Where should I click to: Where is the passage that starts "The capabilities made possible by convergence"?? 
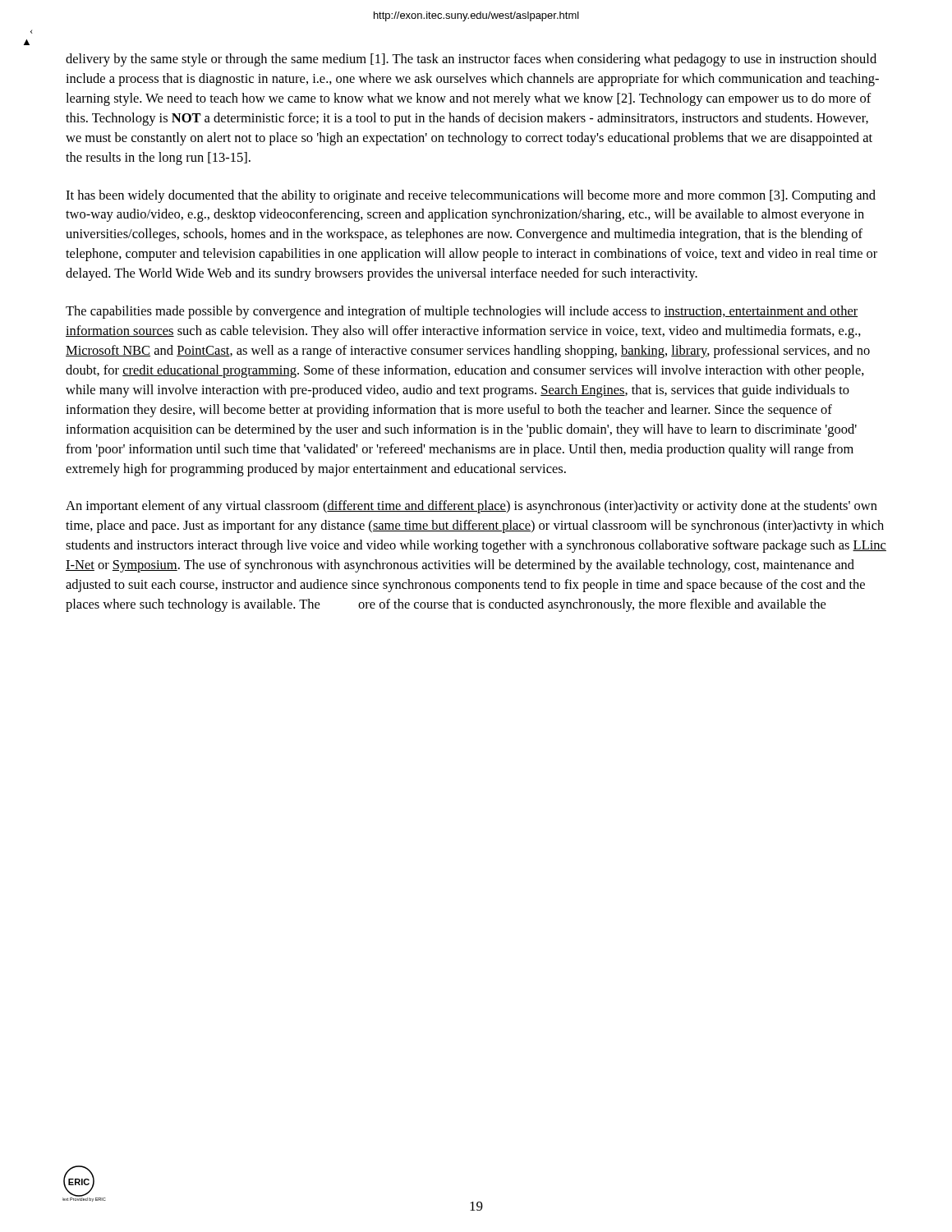(x=468, y=390)
